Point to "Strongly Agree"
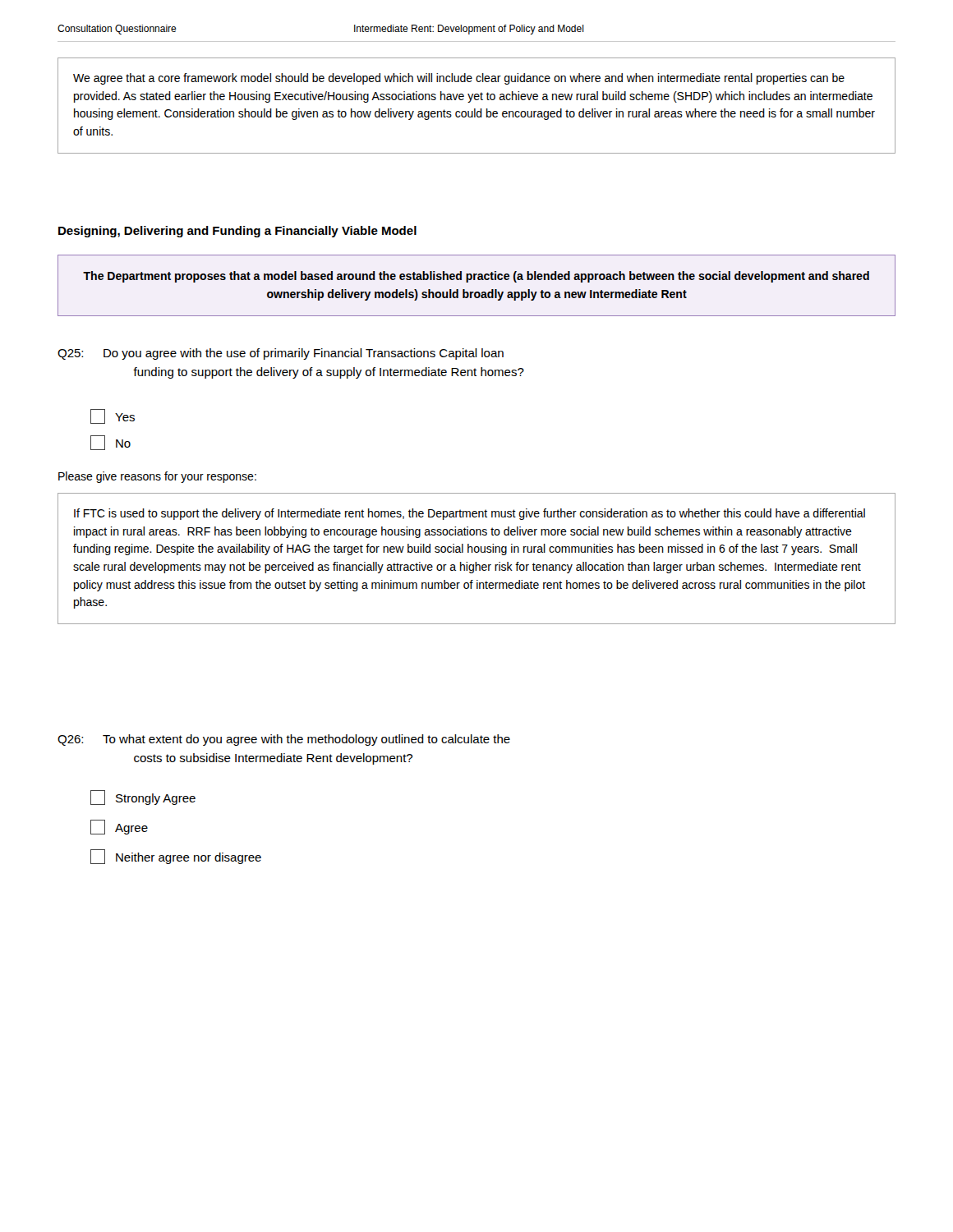This screenshot has width=953, height=1232. [143, 797]
